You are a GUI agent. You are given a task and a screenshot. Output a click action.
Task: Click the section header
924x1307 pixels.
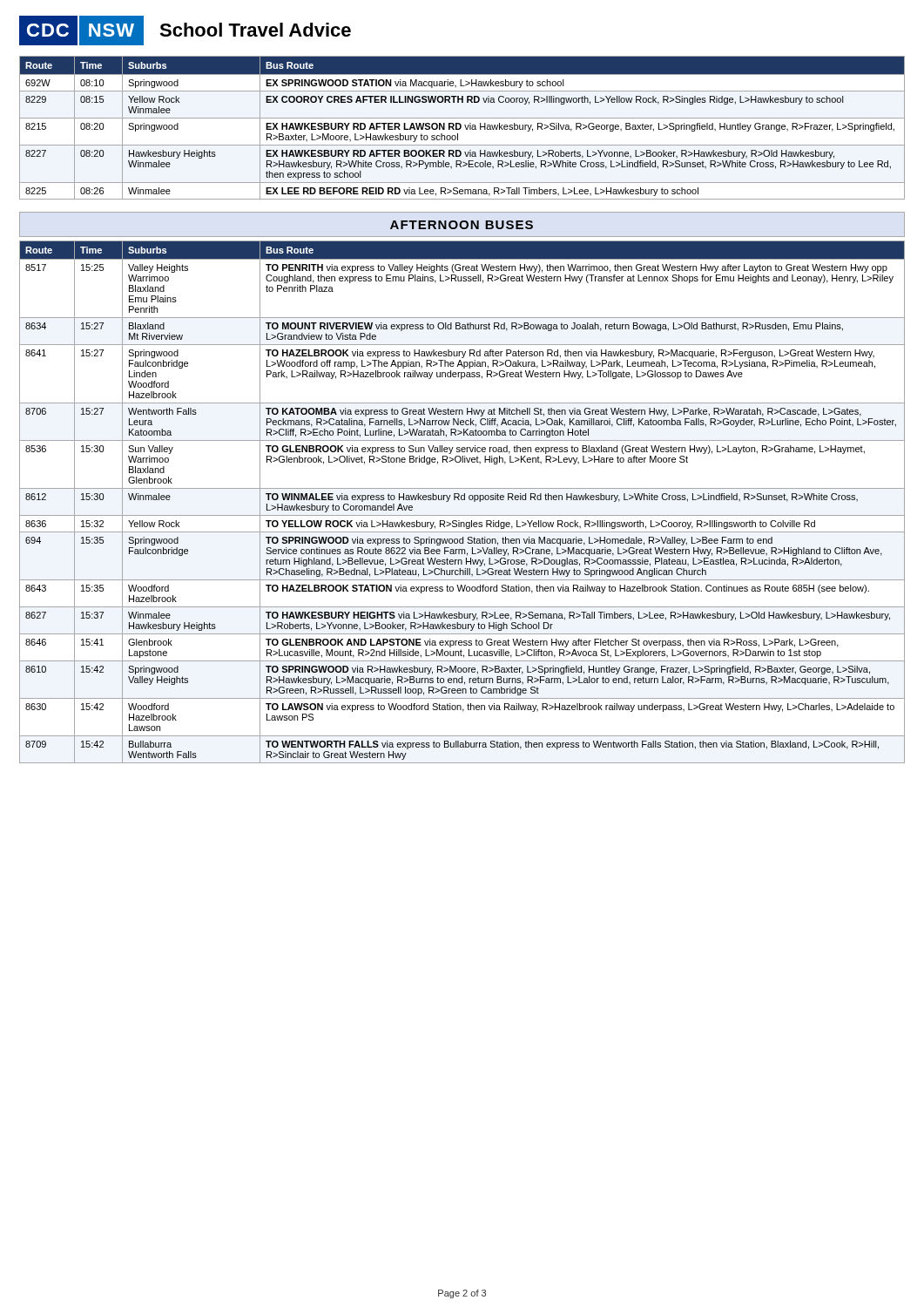(462, 224)
